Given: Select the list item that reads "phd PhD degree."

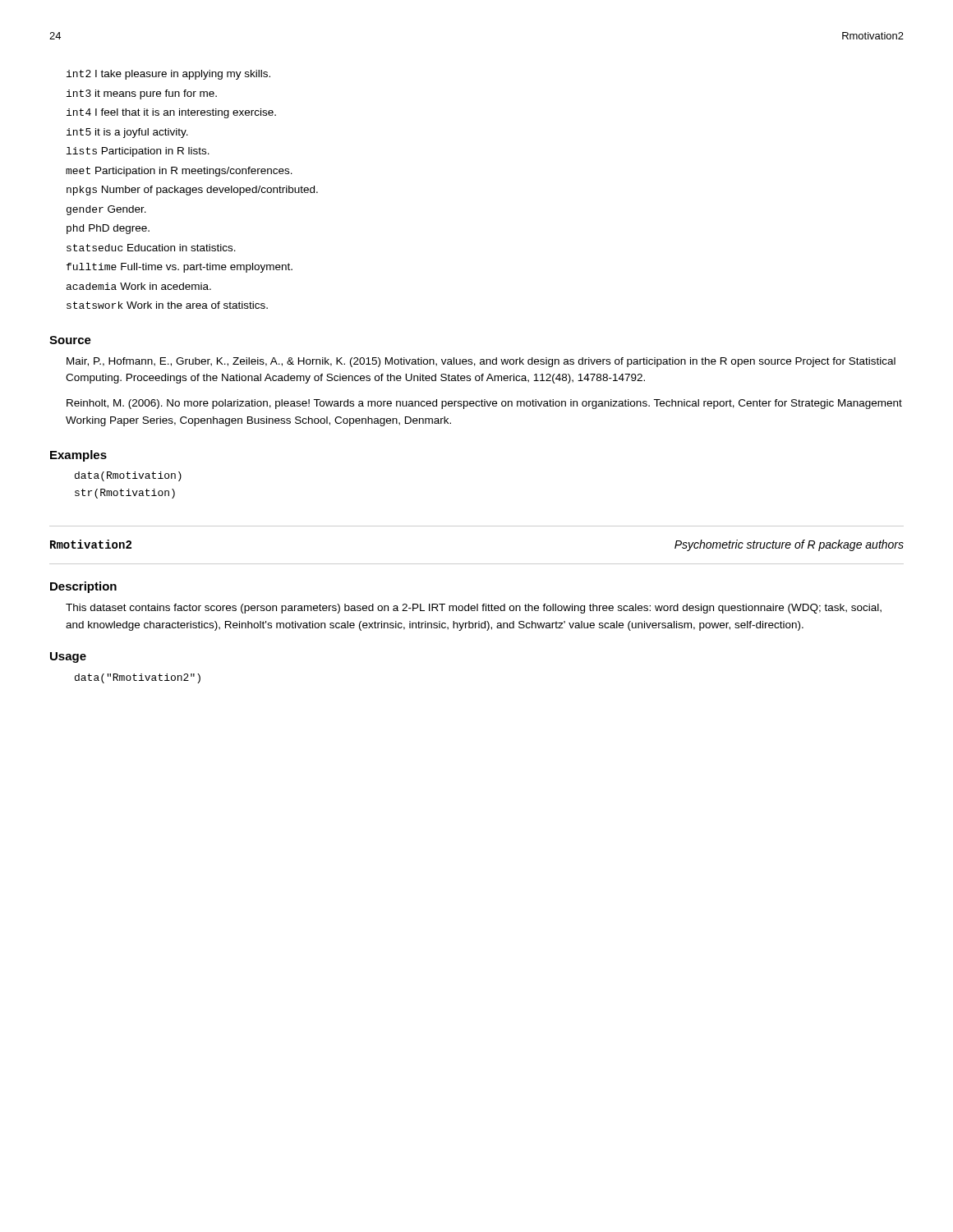Looking at the screenshot, I should point(108,228).
